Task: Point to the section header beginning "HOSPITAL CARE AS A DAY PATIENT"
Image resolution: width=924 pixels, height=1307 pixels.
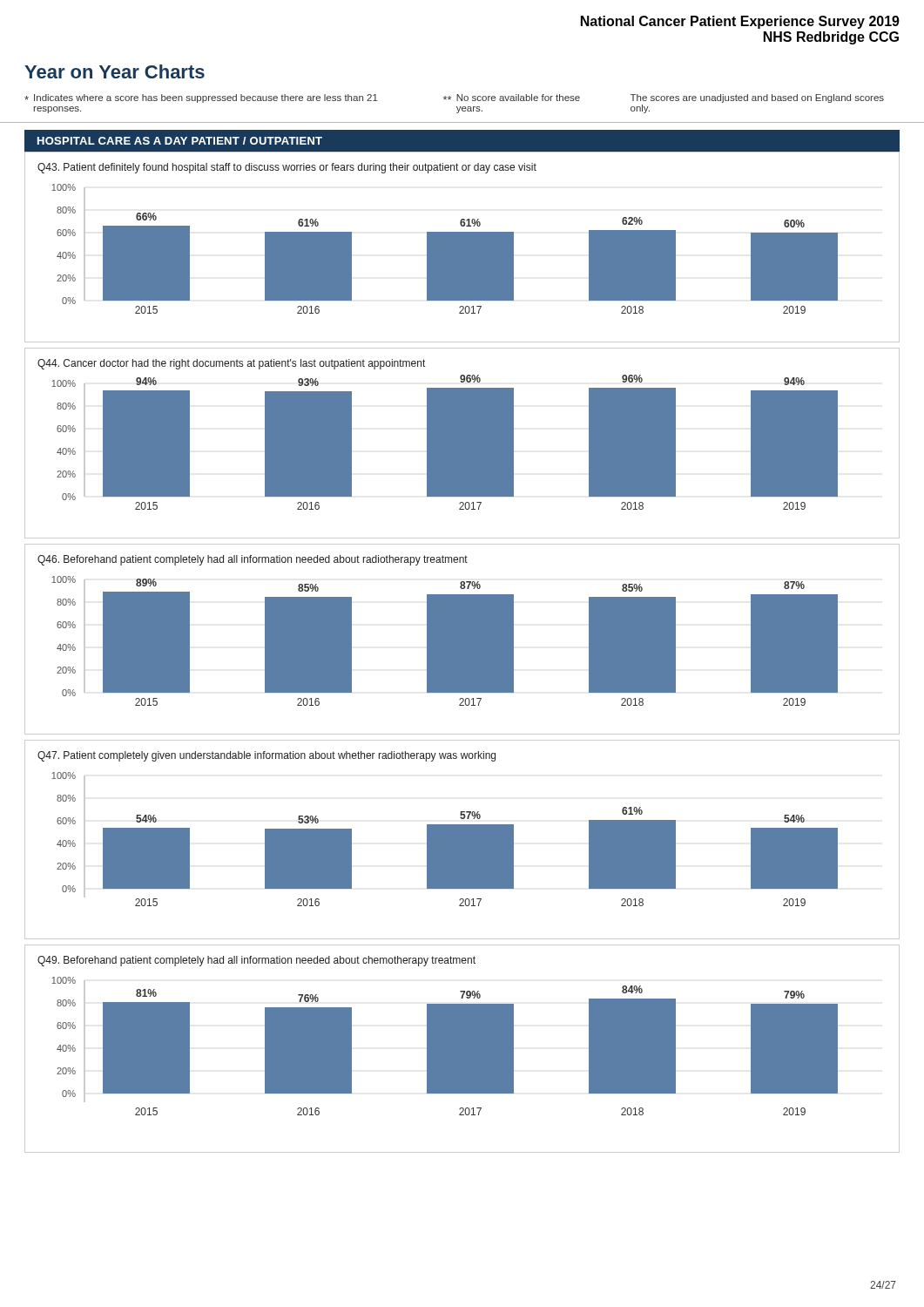Action: pyautogui.click(x=180, y=141)
